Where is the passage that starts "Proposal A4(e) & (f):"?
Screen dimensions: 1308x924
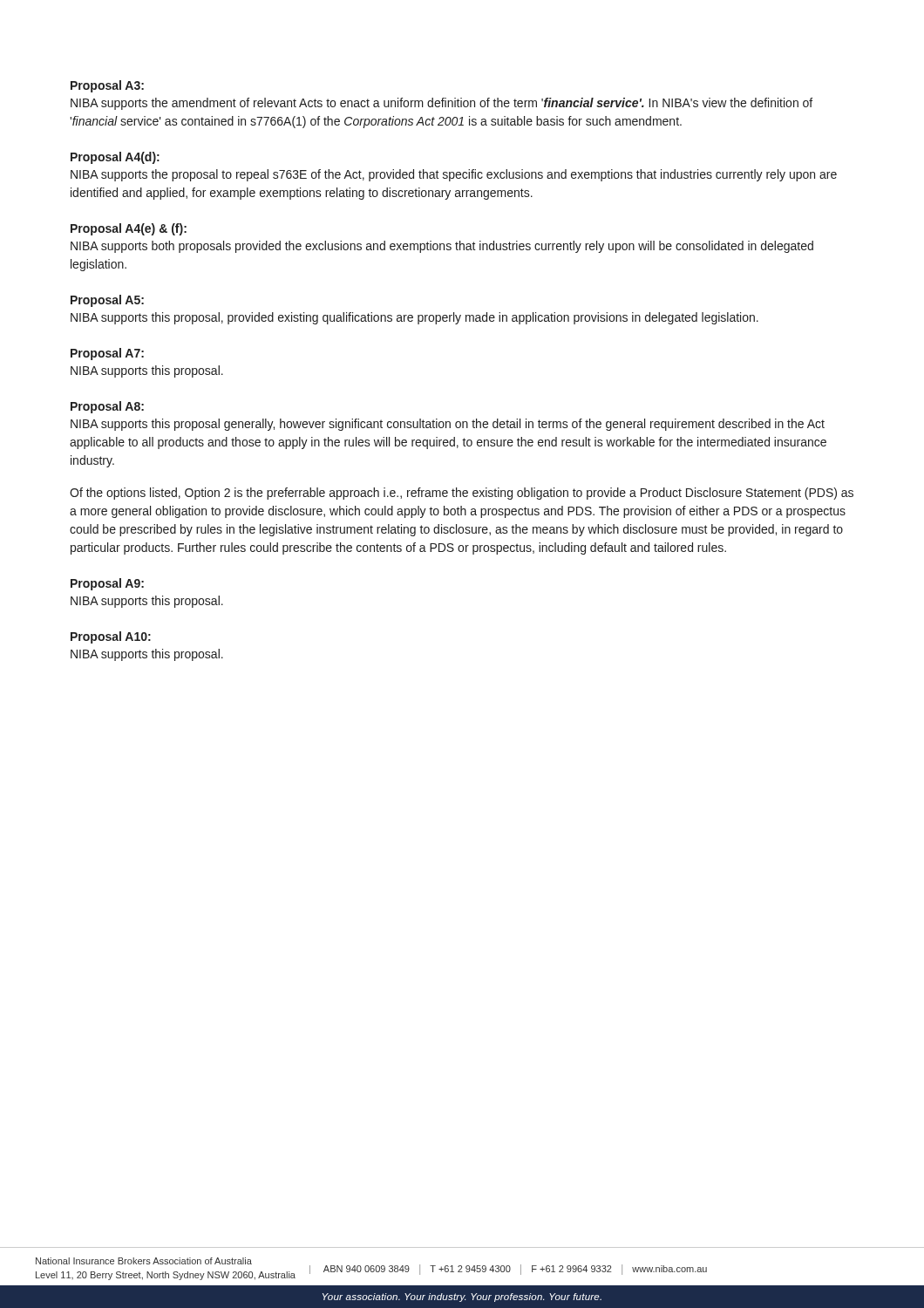(462, 248)
